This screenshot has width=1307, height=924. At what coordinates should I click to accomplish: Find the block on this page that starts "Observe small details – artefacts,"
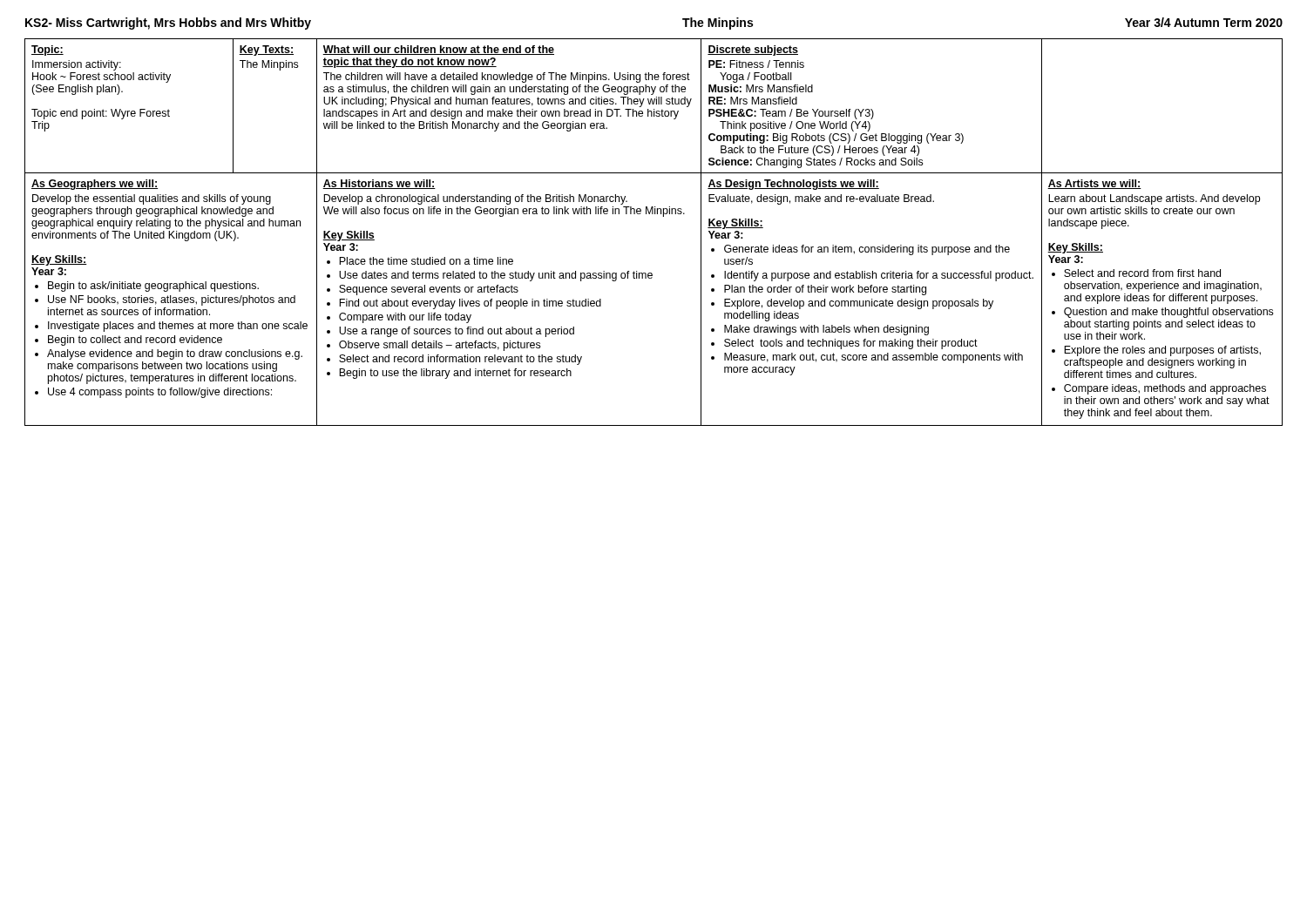click(x=440, y=345)
